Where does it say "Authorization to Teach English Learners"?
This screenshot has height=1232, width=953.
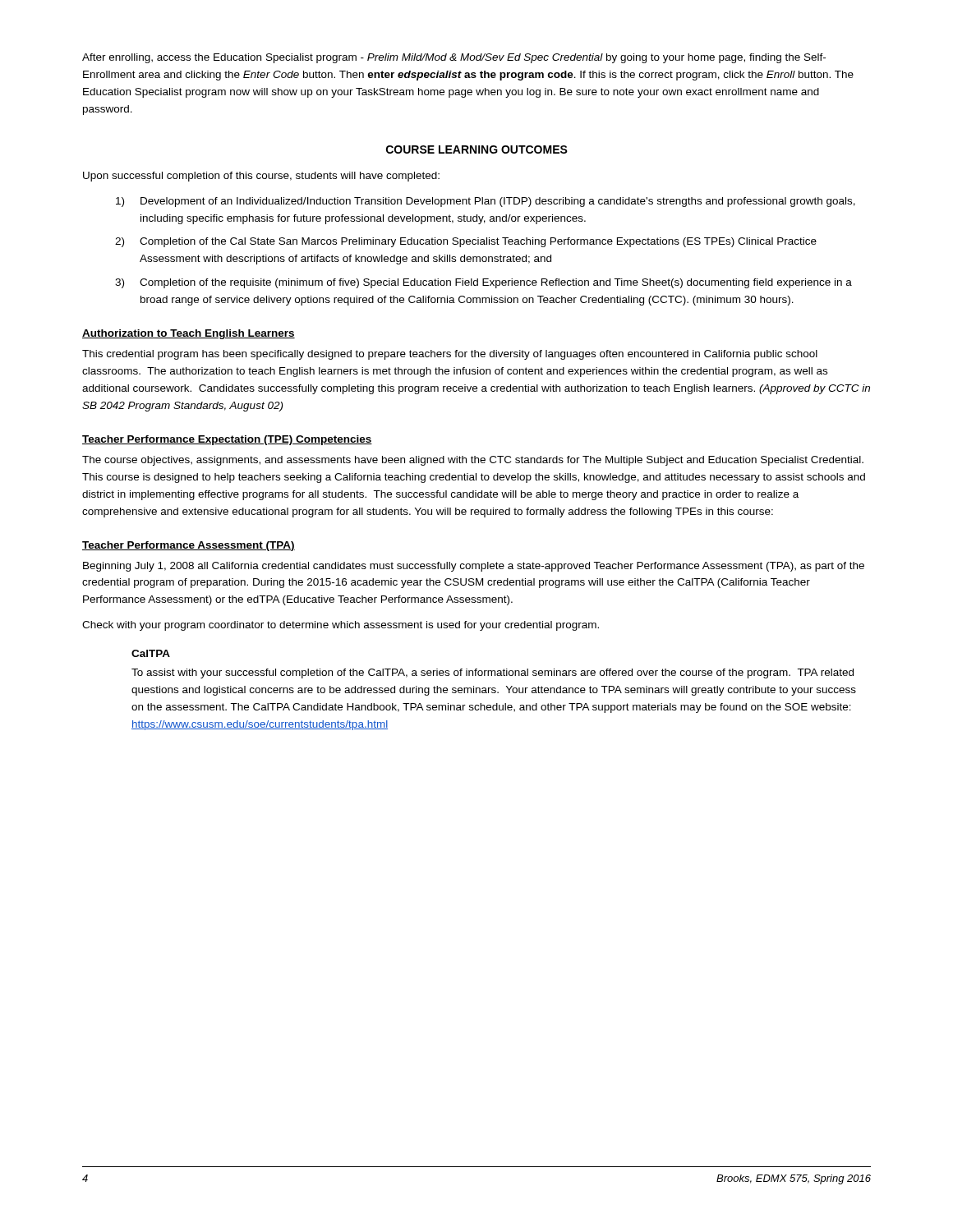coord(188,333)
